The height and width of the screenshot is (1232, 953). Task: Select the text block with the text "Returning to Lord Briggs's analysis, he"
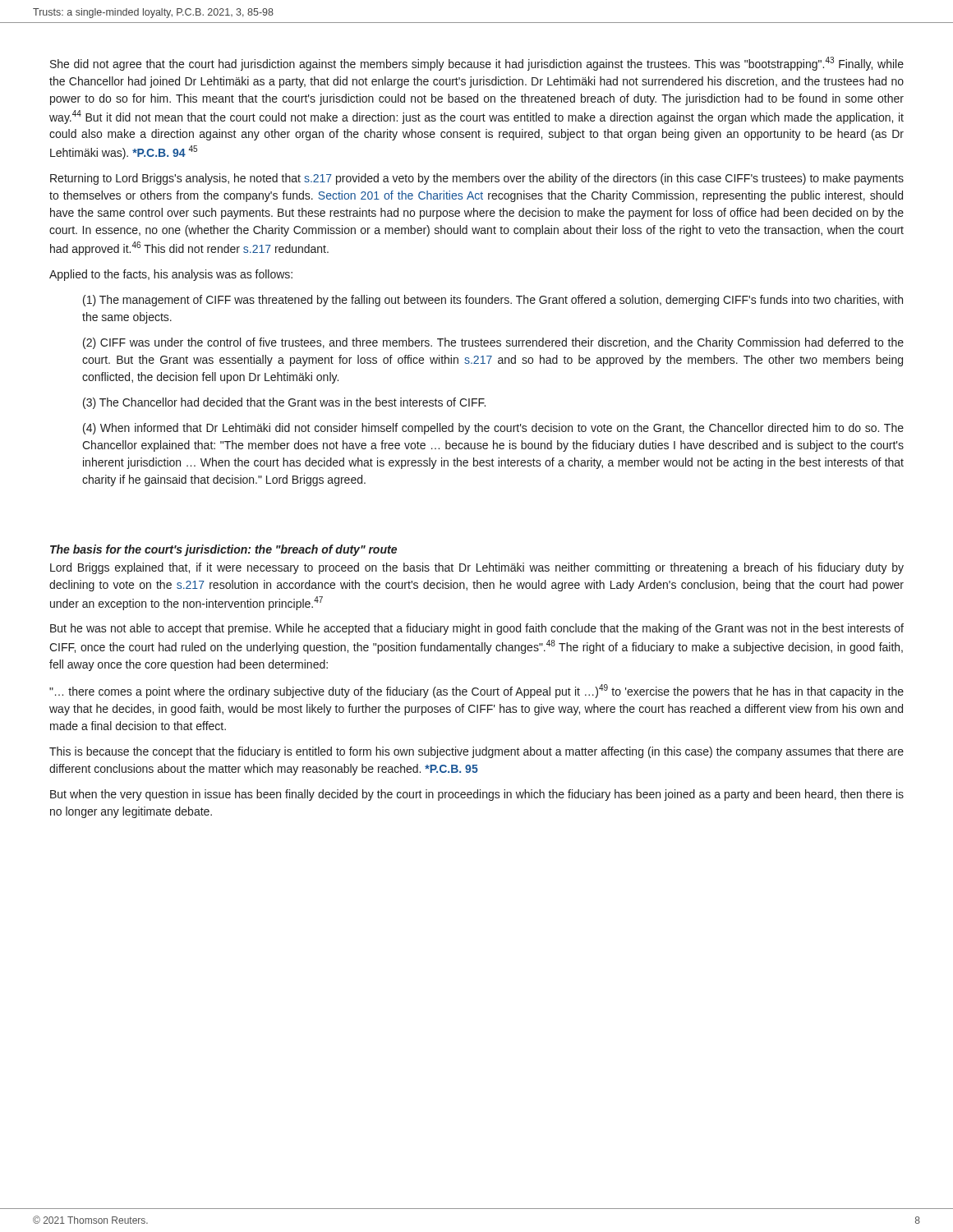point(476,214)
